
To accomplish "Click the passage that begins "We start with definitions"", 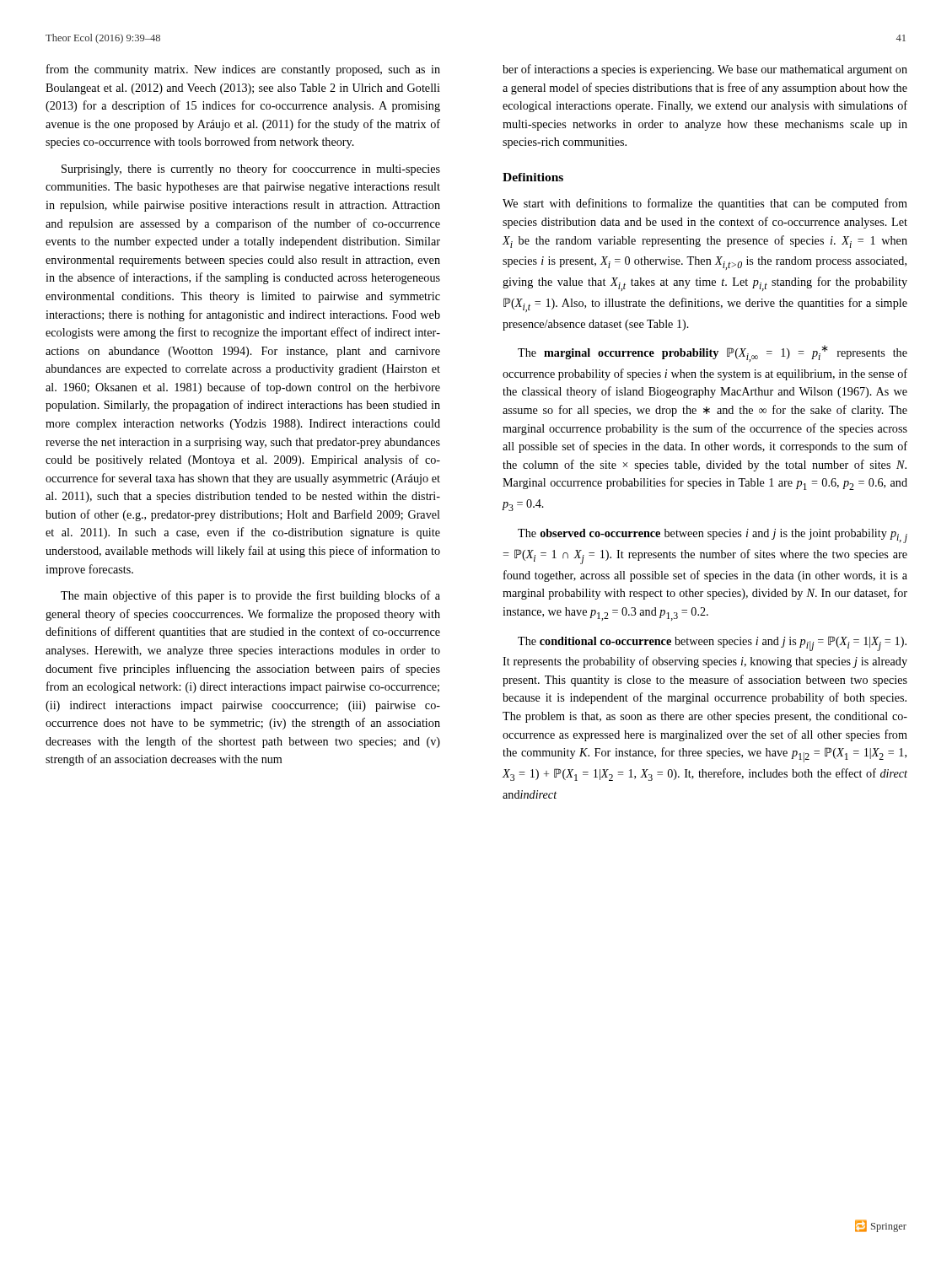I will pyautogui.click(x=705, y=264).
